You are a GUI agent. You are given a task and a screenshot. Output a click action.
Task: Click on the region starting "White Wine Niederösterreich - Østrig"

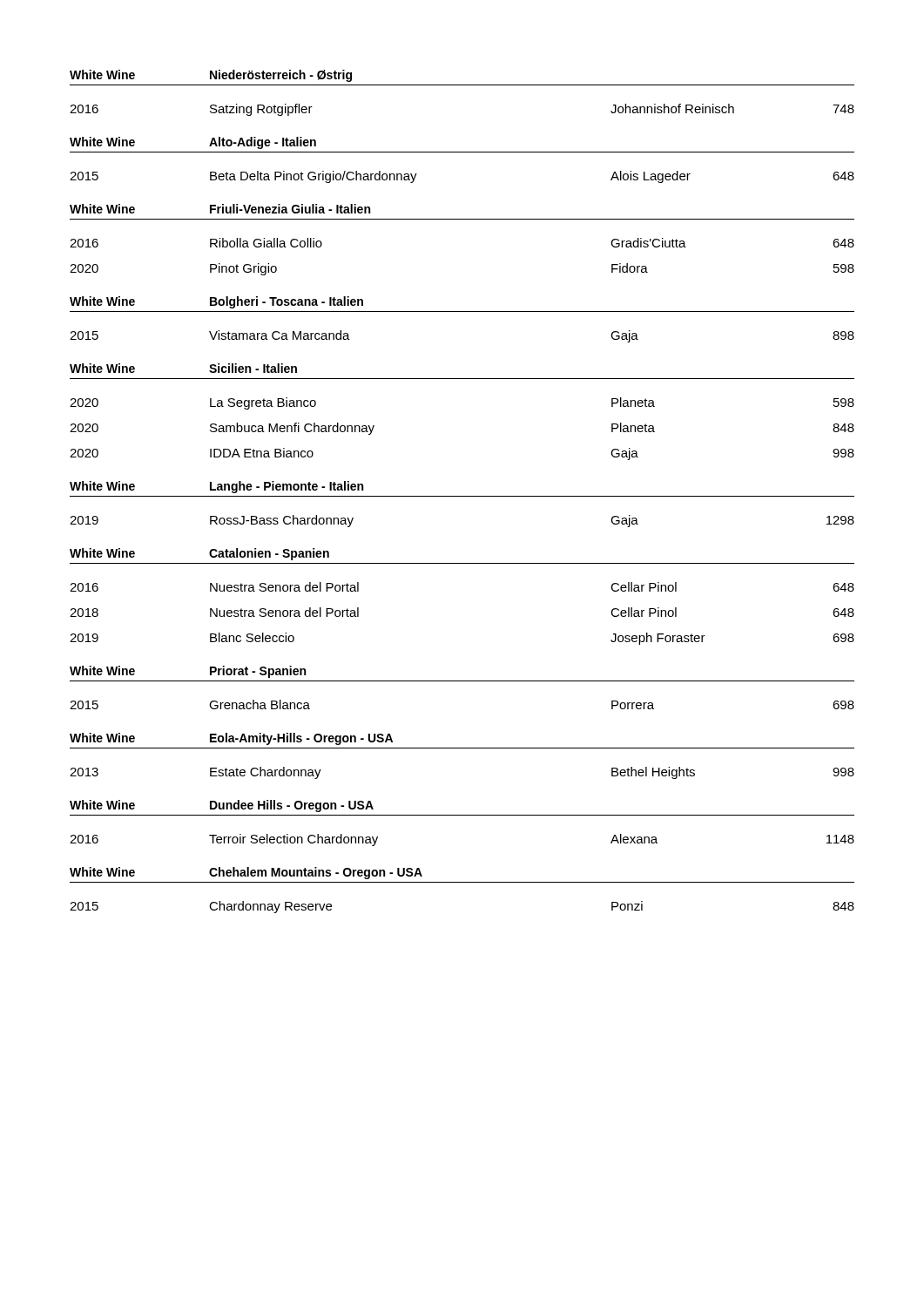coord(462,75)
